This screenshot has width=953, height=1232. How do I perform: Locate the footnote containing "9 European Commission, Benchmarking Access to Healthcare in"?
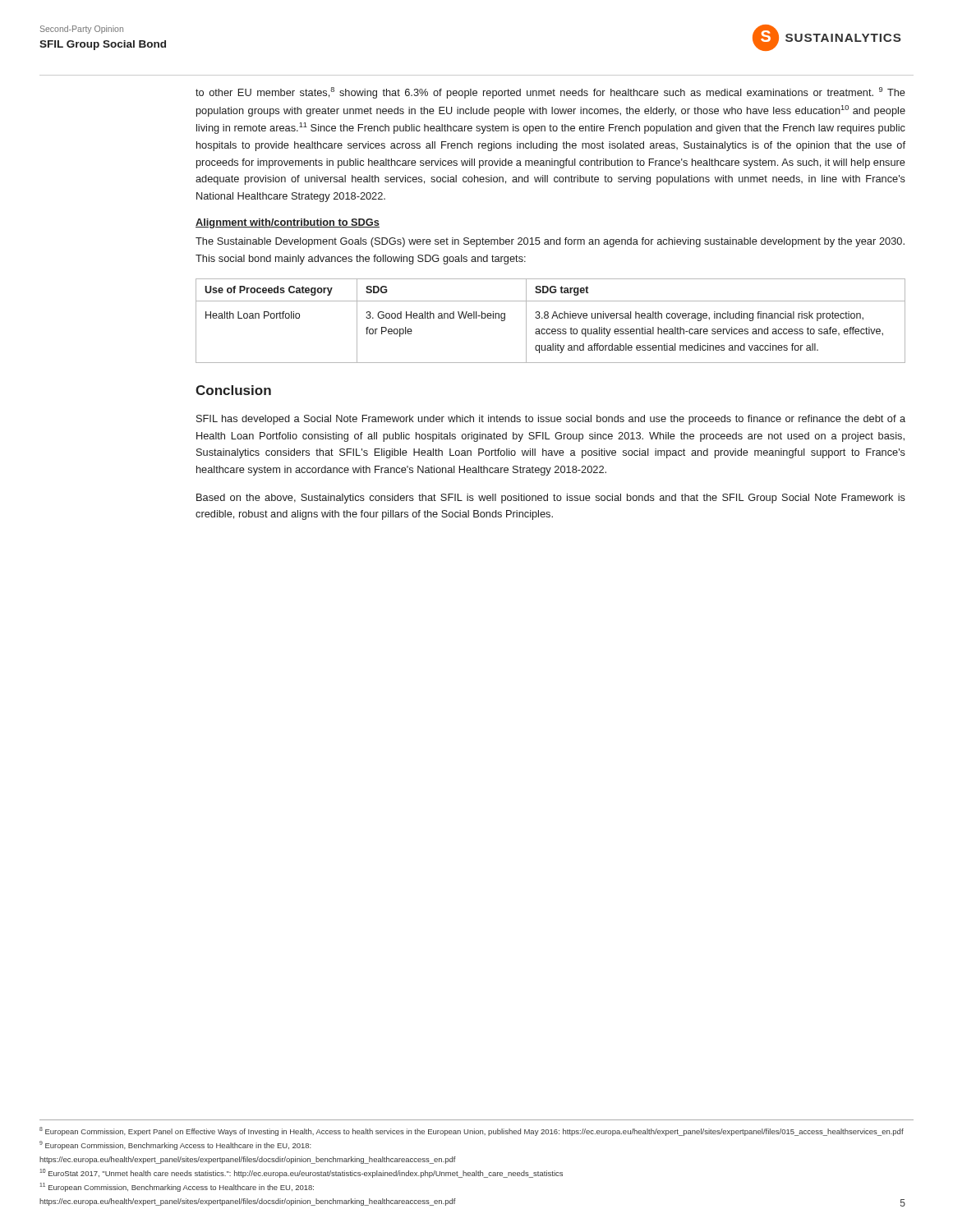(175, 1145)
